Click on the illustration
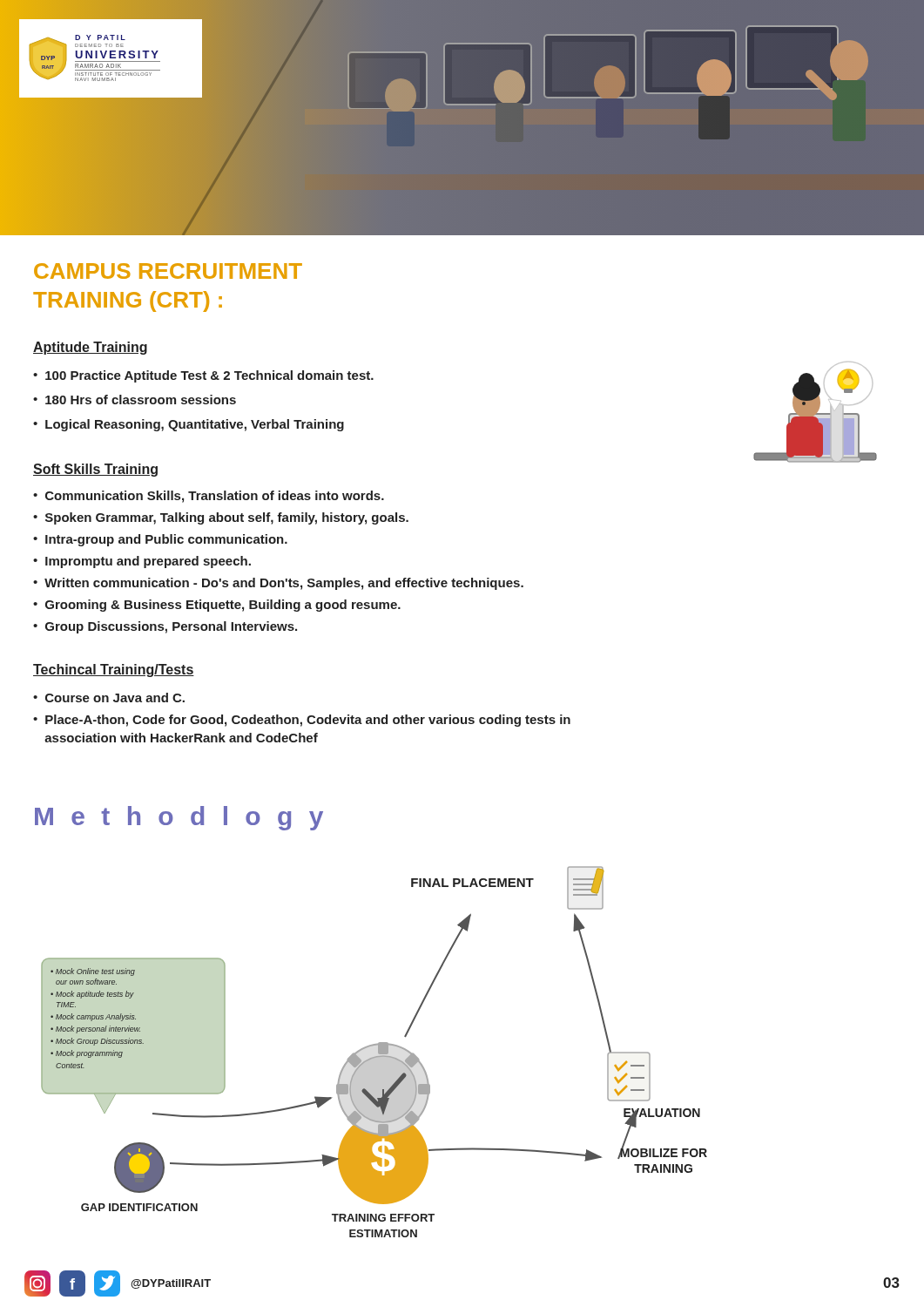 (x=804, y=418)
